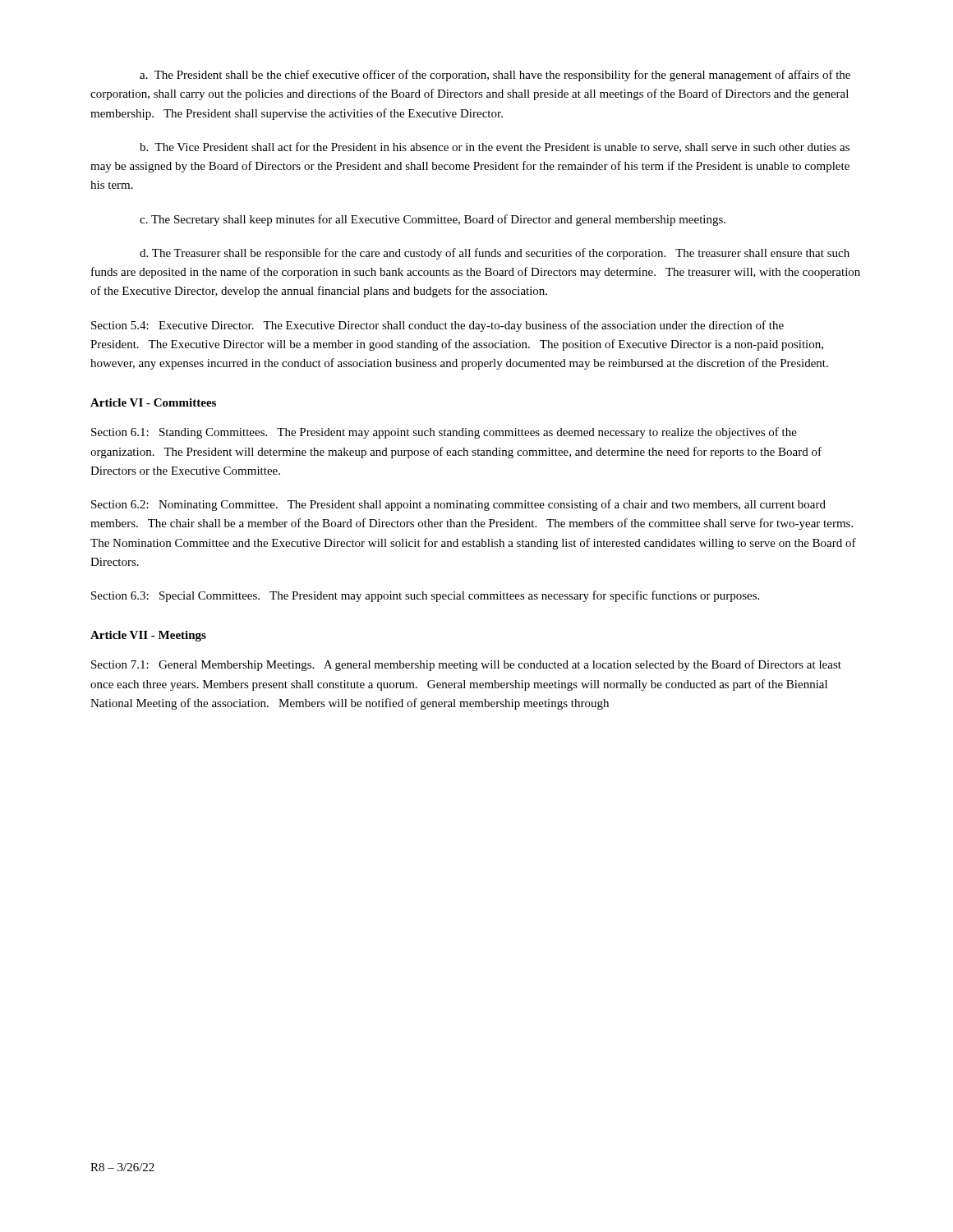Find the region starting "Article VII - Meetings"
Screen dimensions: 1232x953
(148, 635)
